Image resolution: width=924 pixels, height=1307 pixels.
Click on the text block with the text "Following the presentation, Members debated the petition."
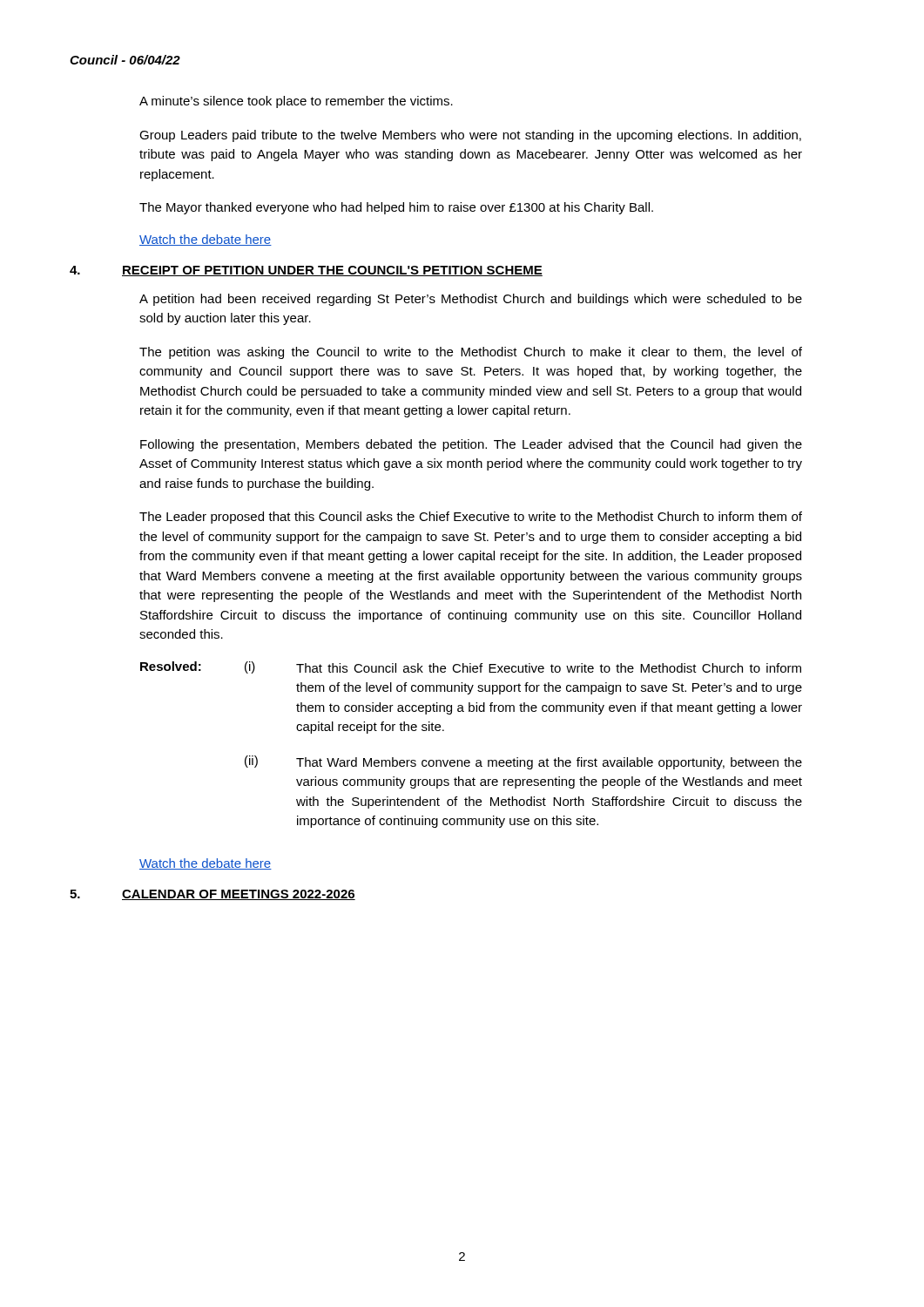[471, 463]
